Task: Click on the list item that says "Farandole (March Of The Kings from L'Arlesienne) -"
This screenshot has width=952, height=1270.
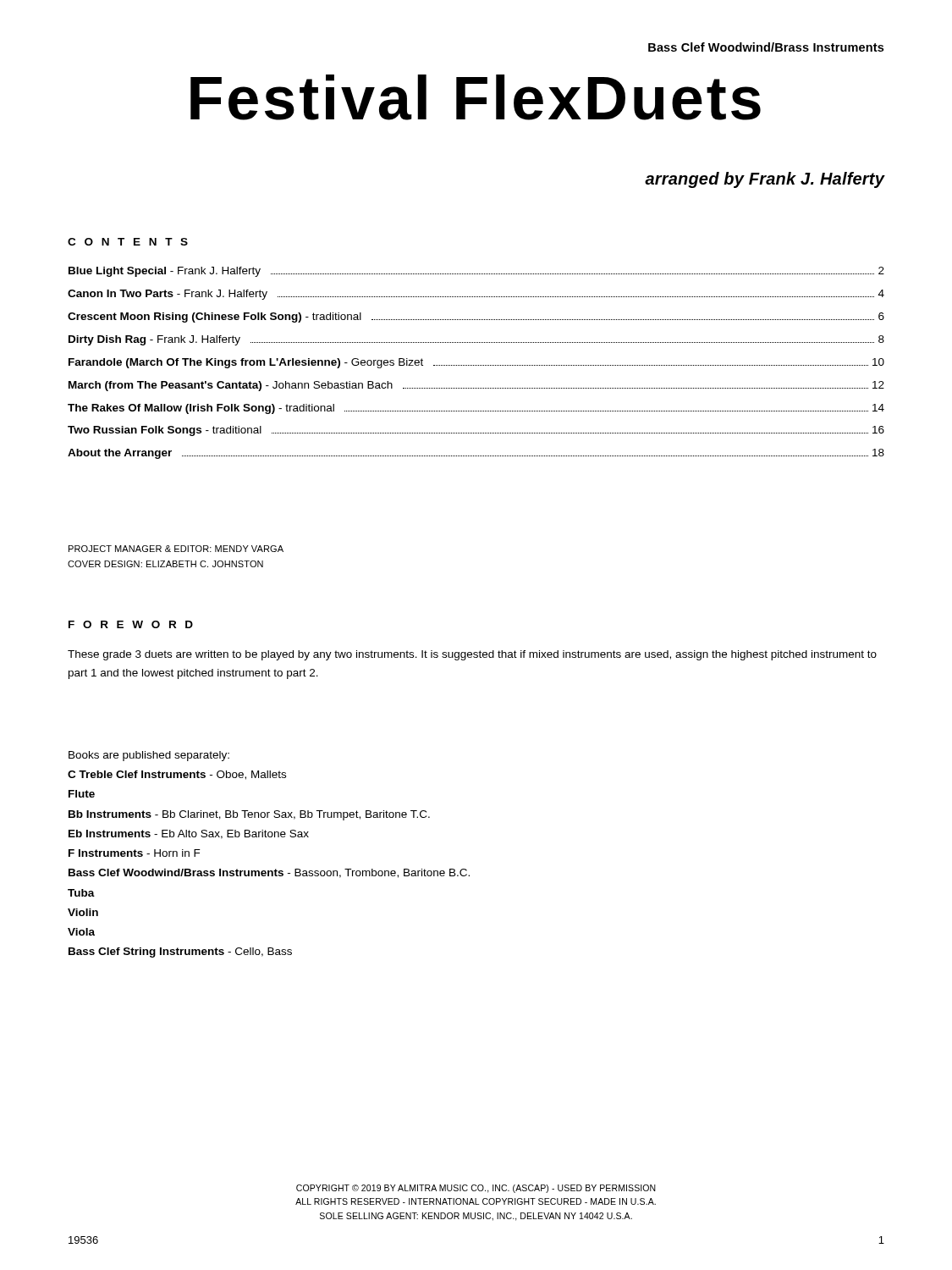Action: 476,363
